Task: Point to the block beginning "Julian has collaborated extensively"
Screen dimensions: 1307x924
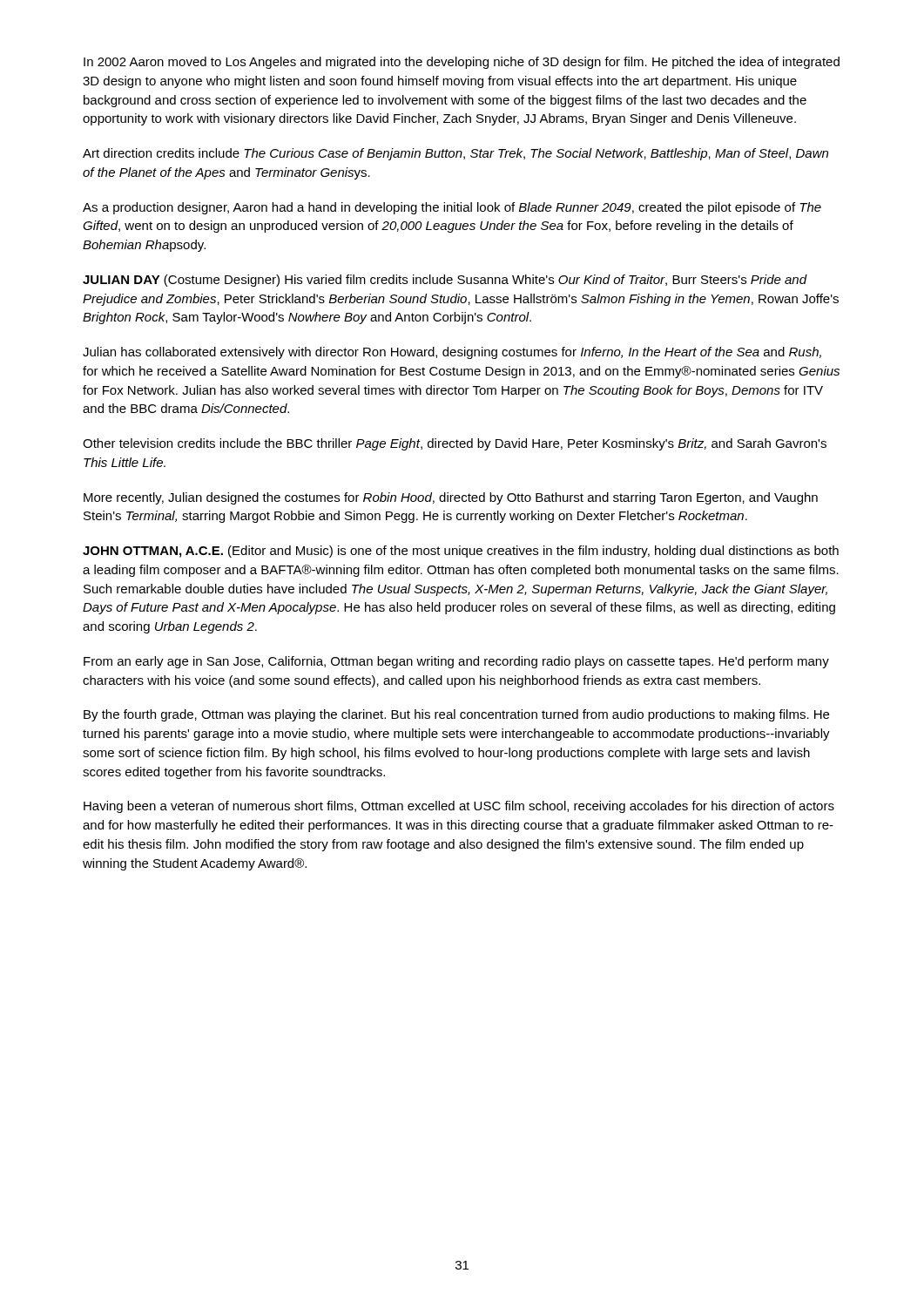Action: pos(461,380)
